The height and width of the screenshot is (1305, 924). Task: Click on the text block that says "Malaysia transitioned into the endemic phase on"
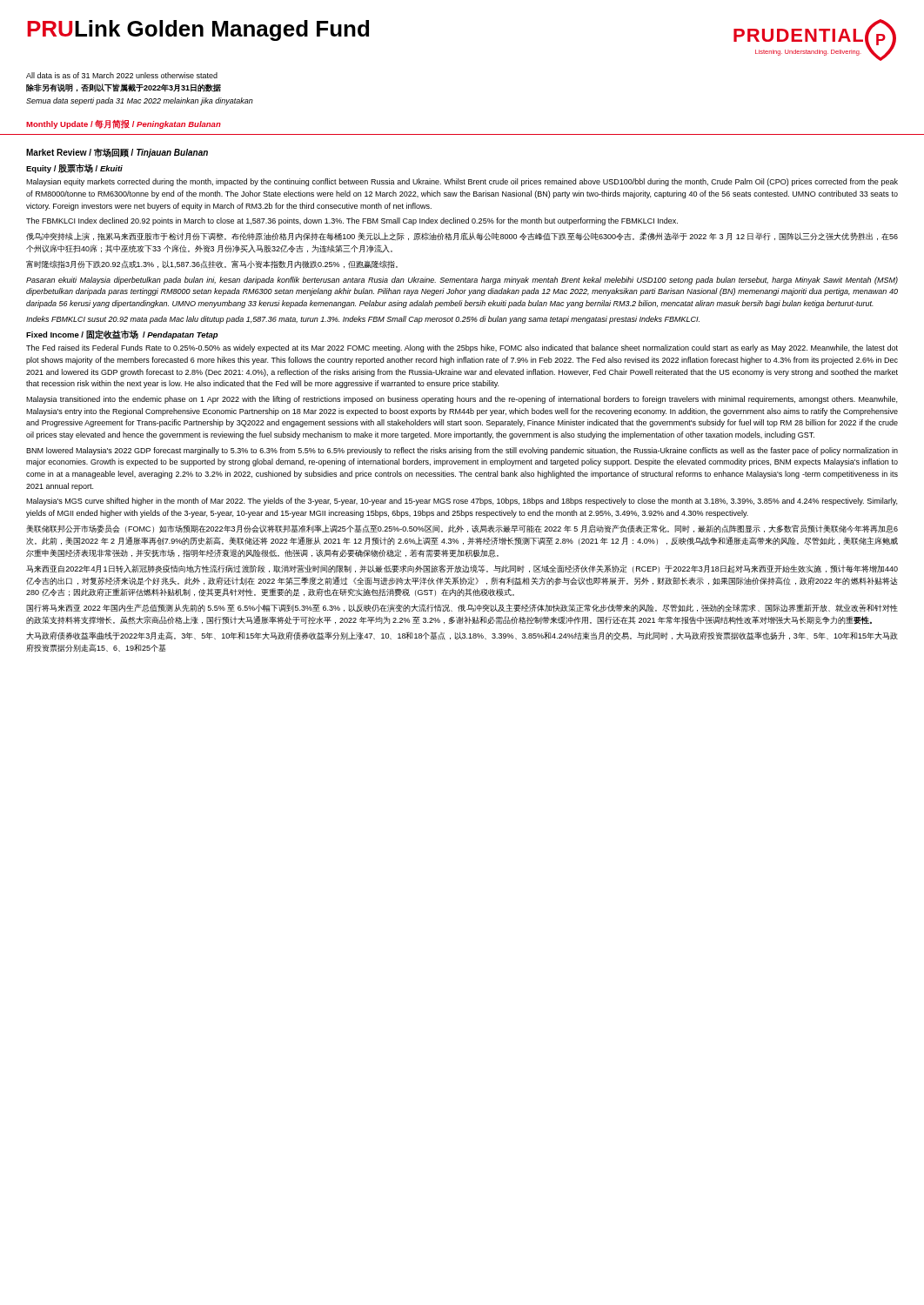(x=462, y=417)
